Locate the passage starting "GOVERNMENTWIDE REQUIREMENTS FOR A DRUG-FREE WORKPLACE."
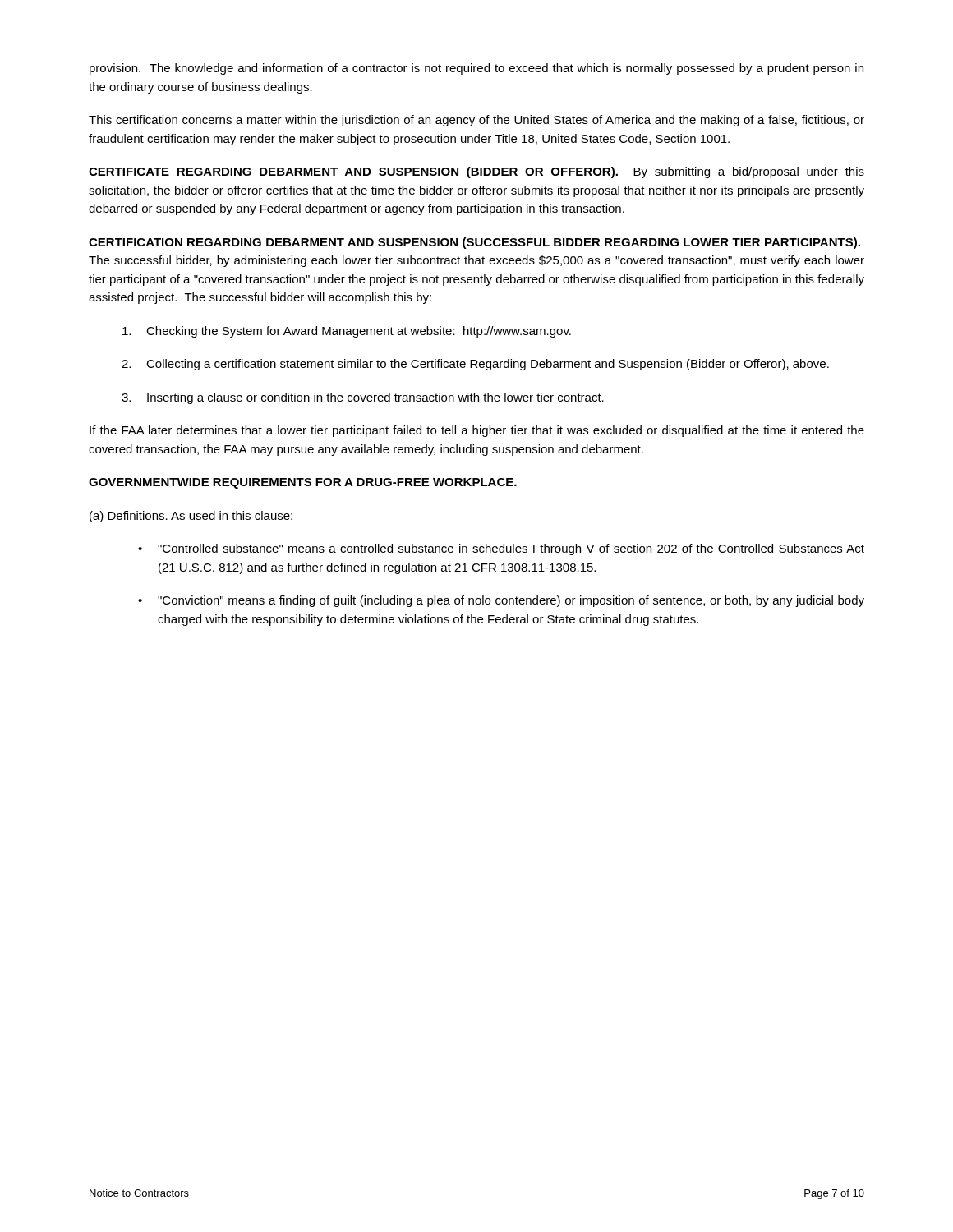953x1232 pixels. point(303,482)
